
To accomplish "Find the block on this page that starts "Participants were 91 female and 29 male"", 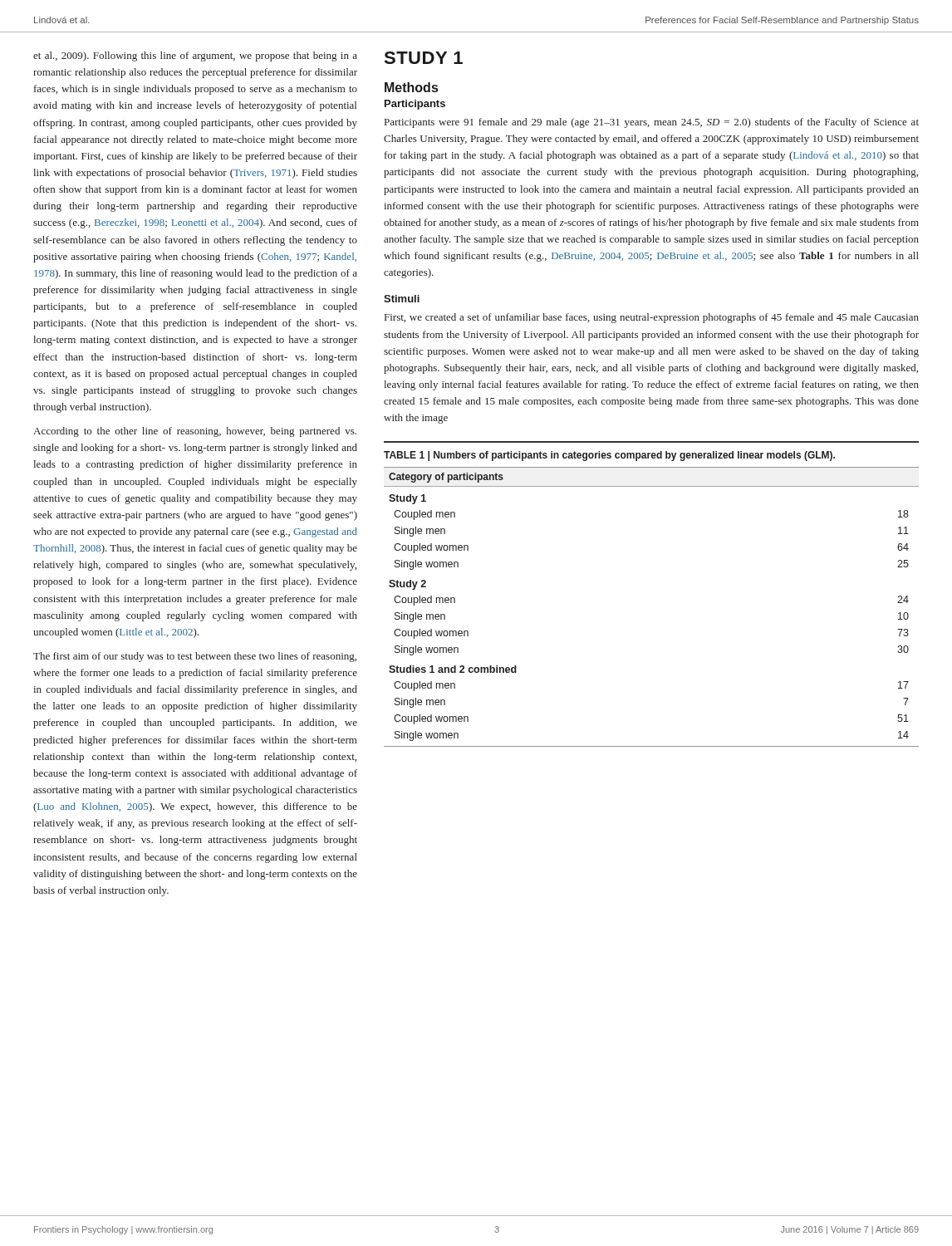I will [x=651, y=197].
